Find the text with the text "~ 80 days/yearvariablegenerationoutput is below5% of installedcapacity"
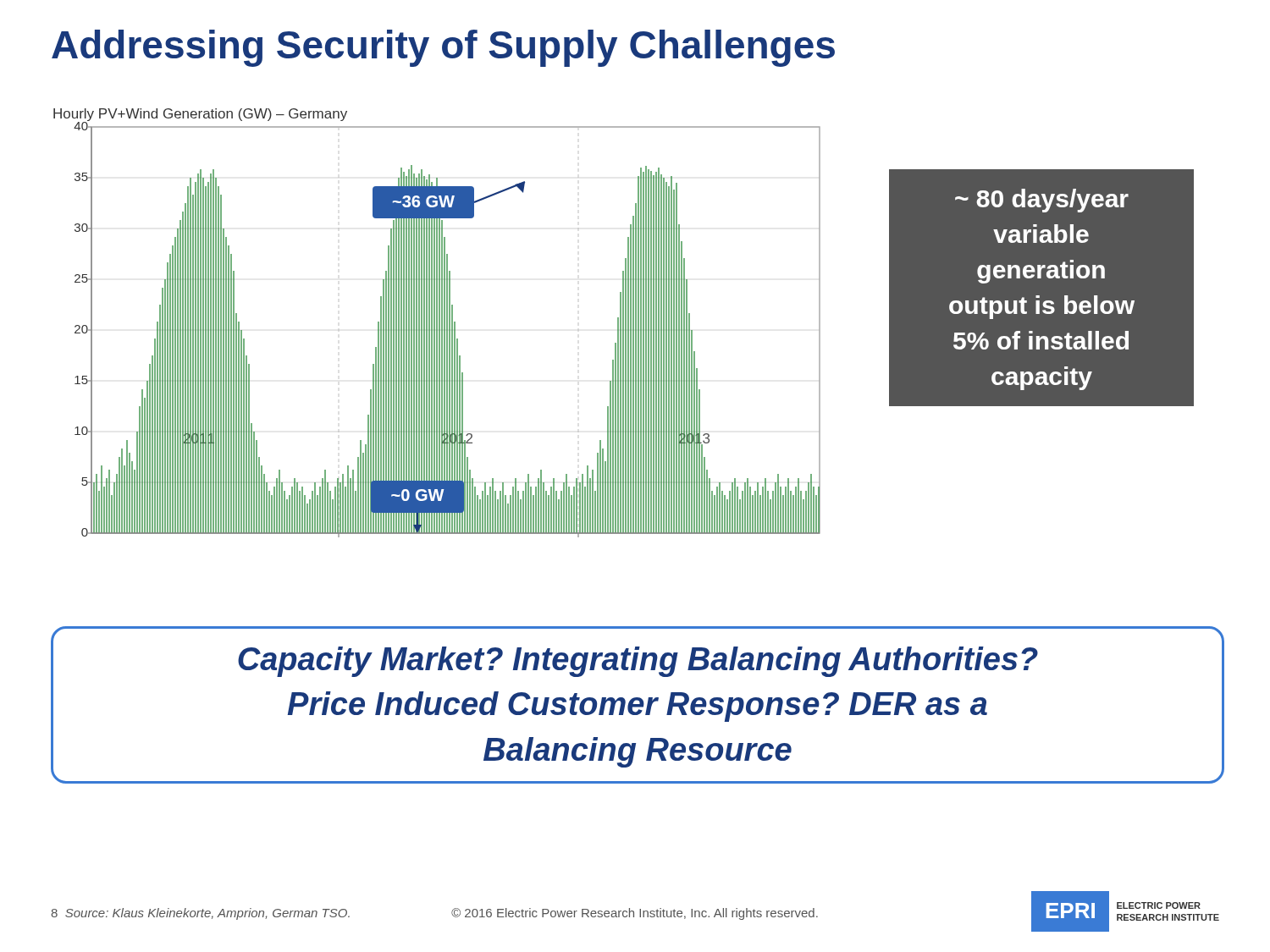Viewport: 1270px width, 952px height. point(1041,287)
